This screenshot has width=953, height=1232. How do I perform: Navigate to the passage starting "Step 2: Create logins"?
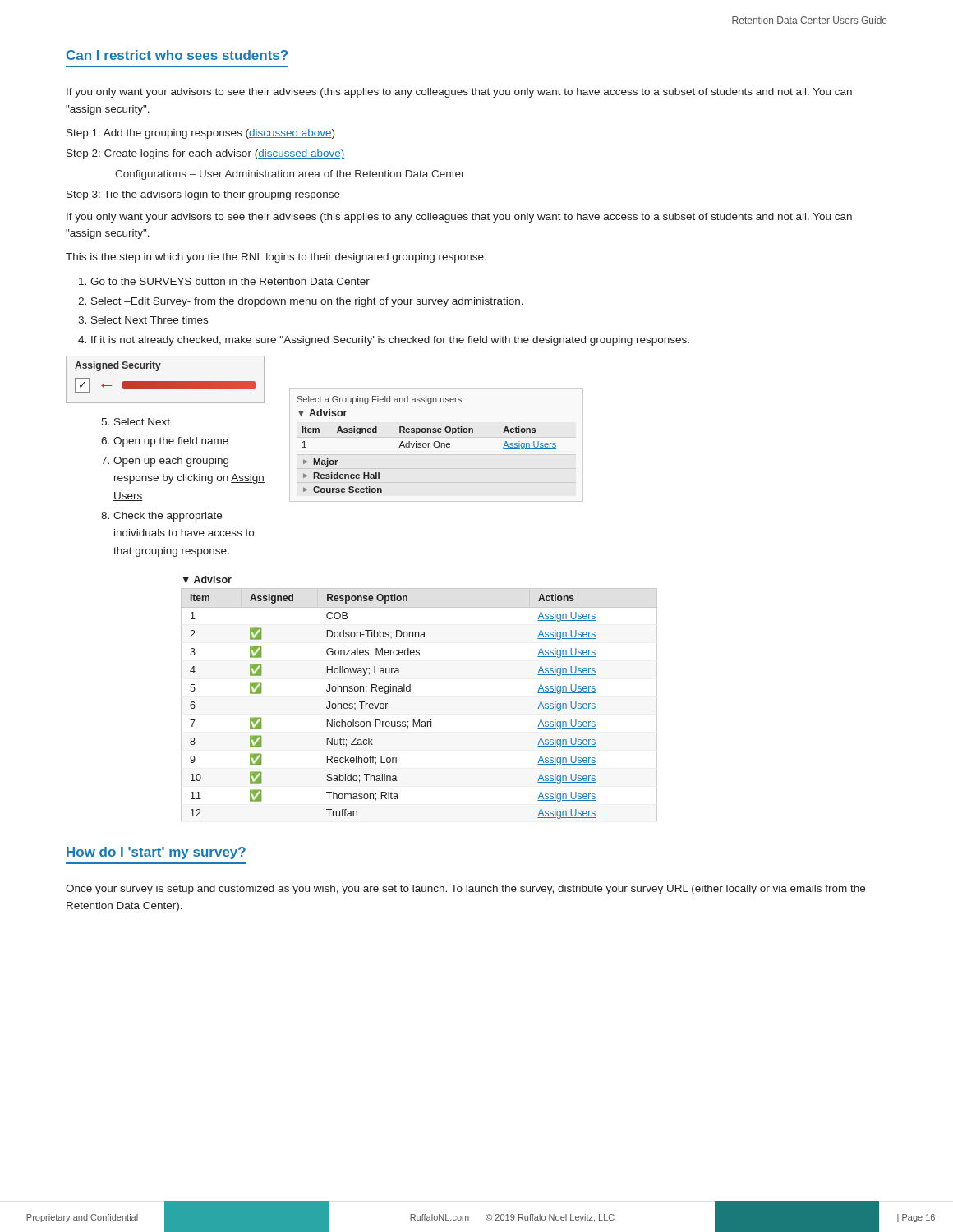(x=205, y=153)
